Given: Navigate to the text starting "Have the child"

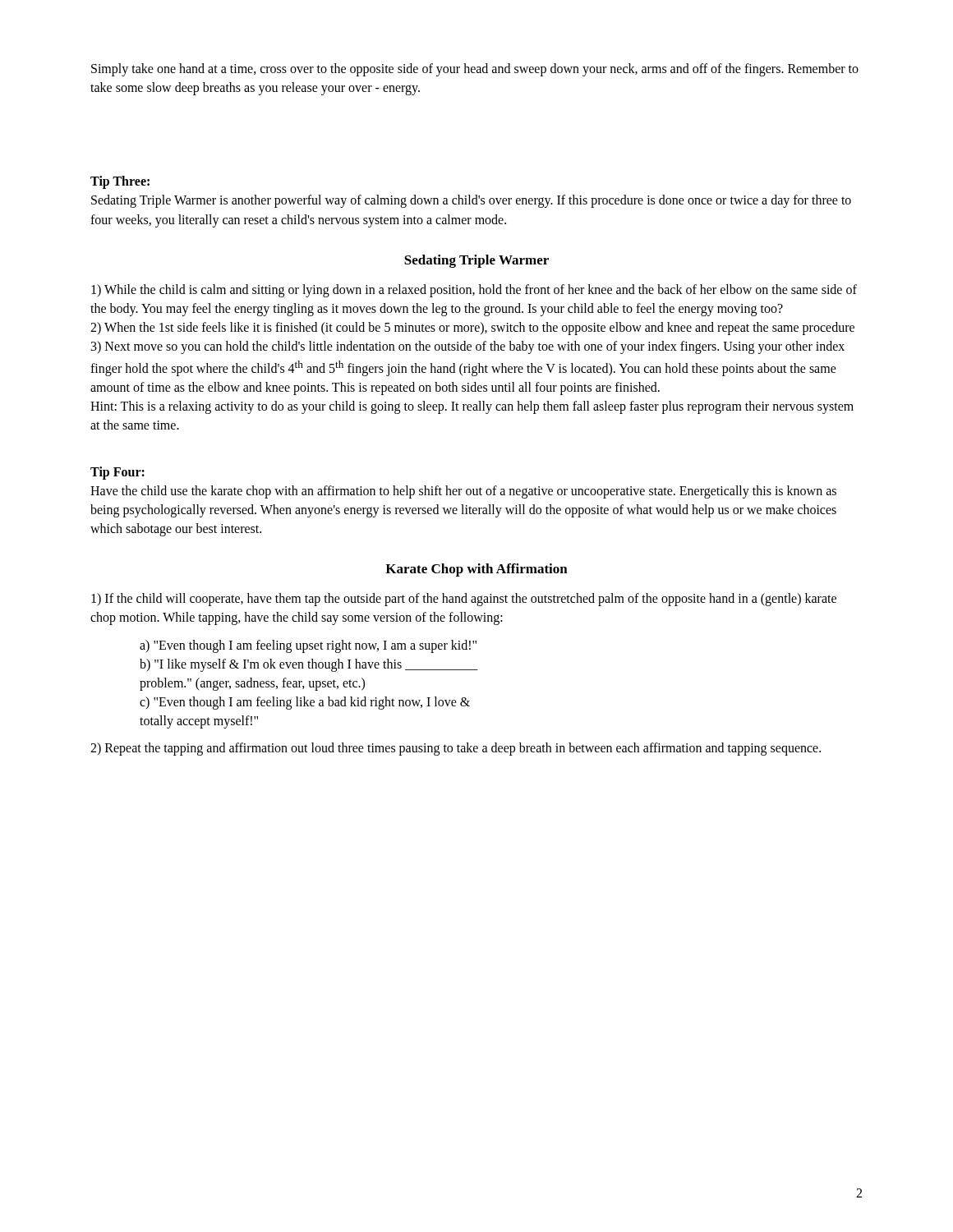Looking at the screenshot, I should tap(476, 510).
